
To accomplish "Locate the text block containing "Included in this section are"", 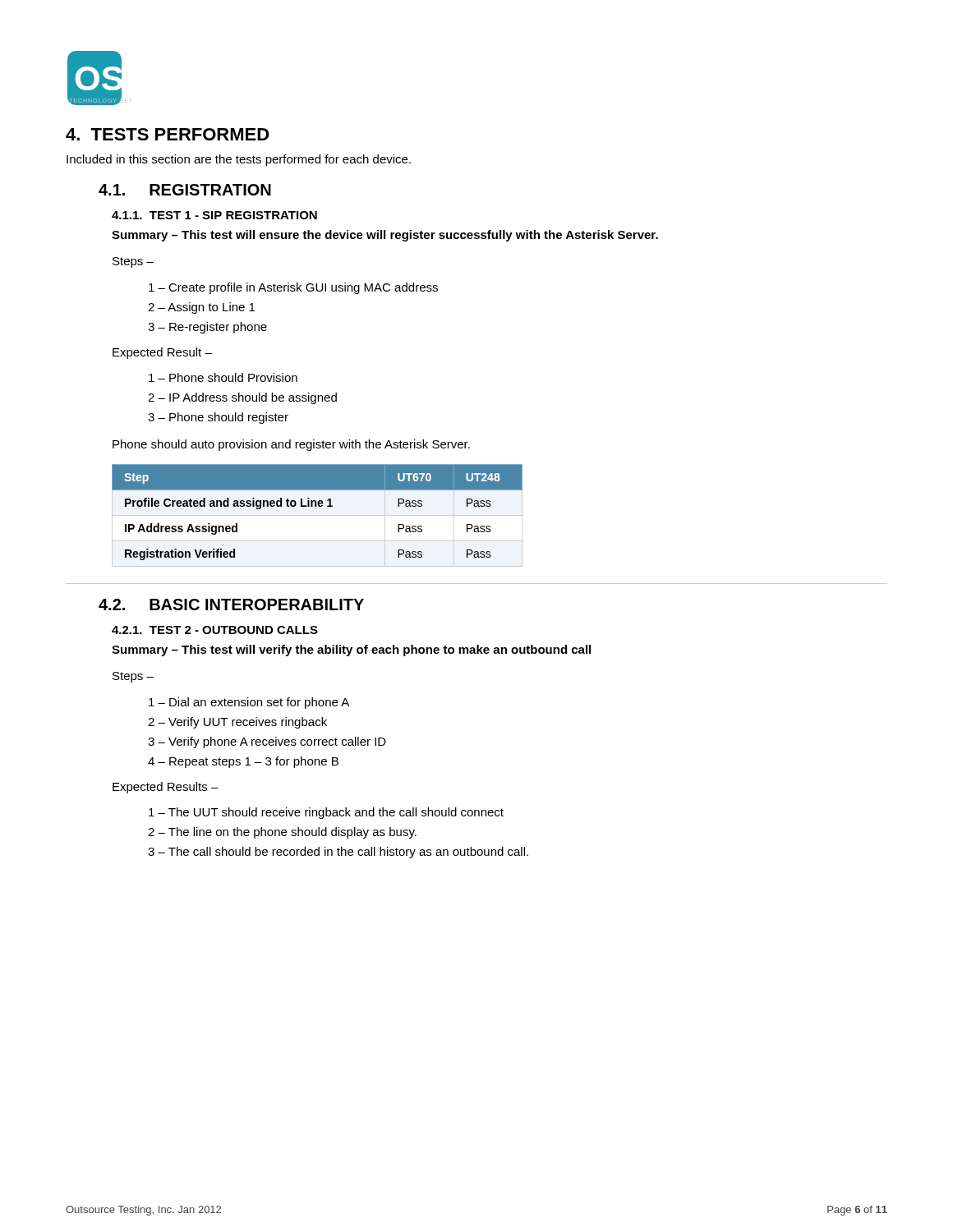I will (239, 159).
